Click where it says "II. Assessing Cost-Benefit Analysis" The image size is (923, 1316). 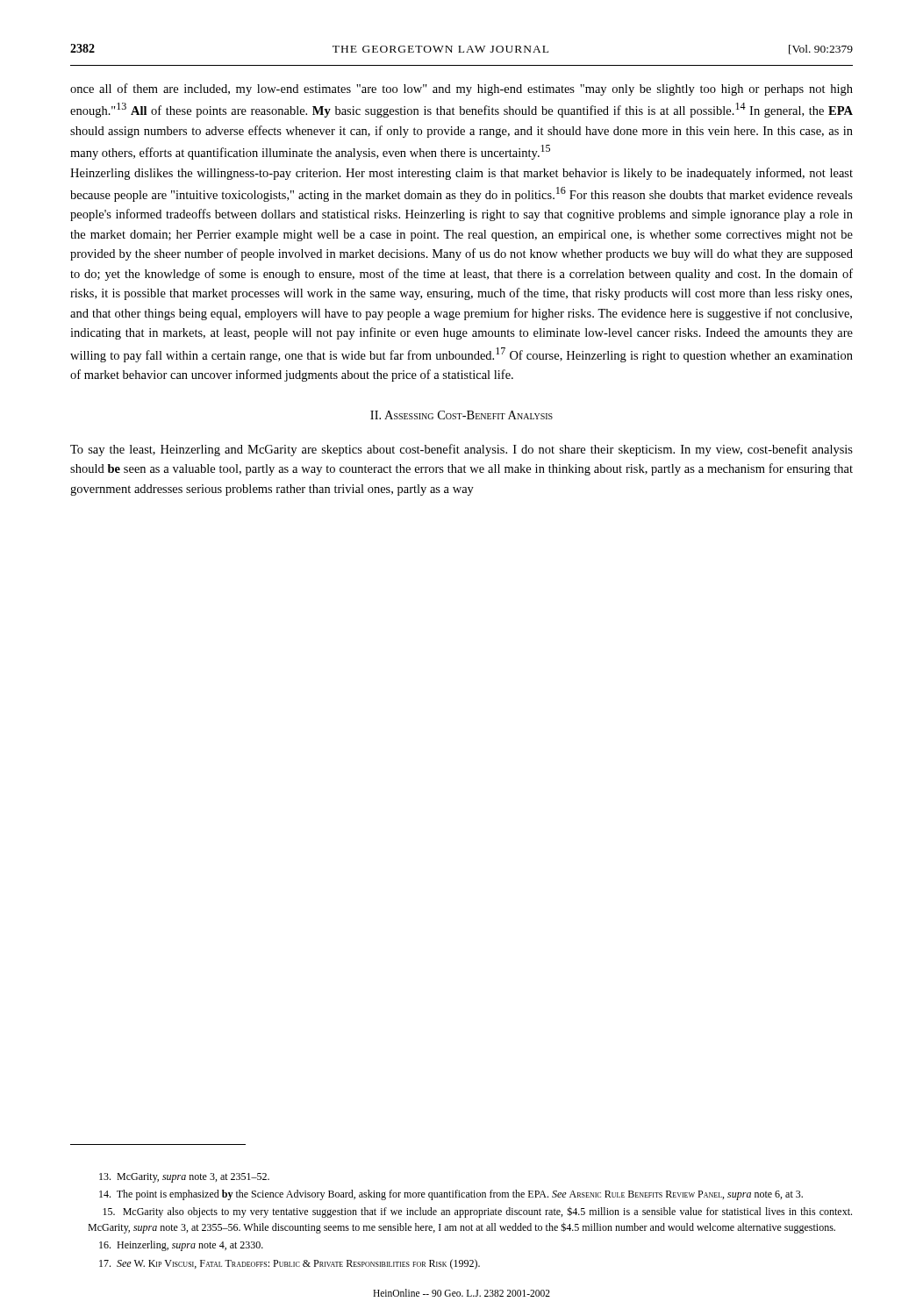point(462,415)
